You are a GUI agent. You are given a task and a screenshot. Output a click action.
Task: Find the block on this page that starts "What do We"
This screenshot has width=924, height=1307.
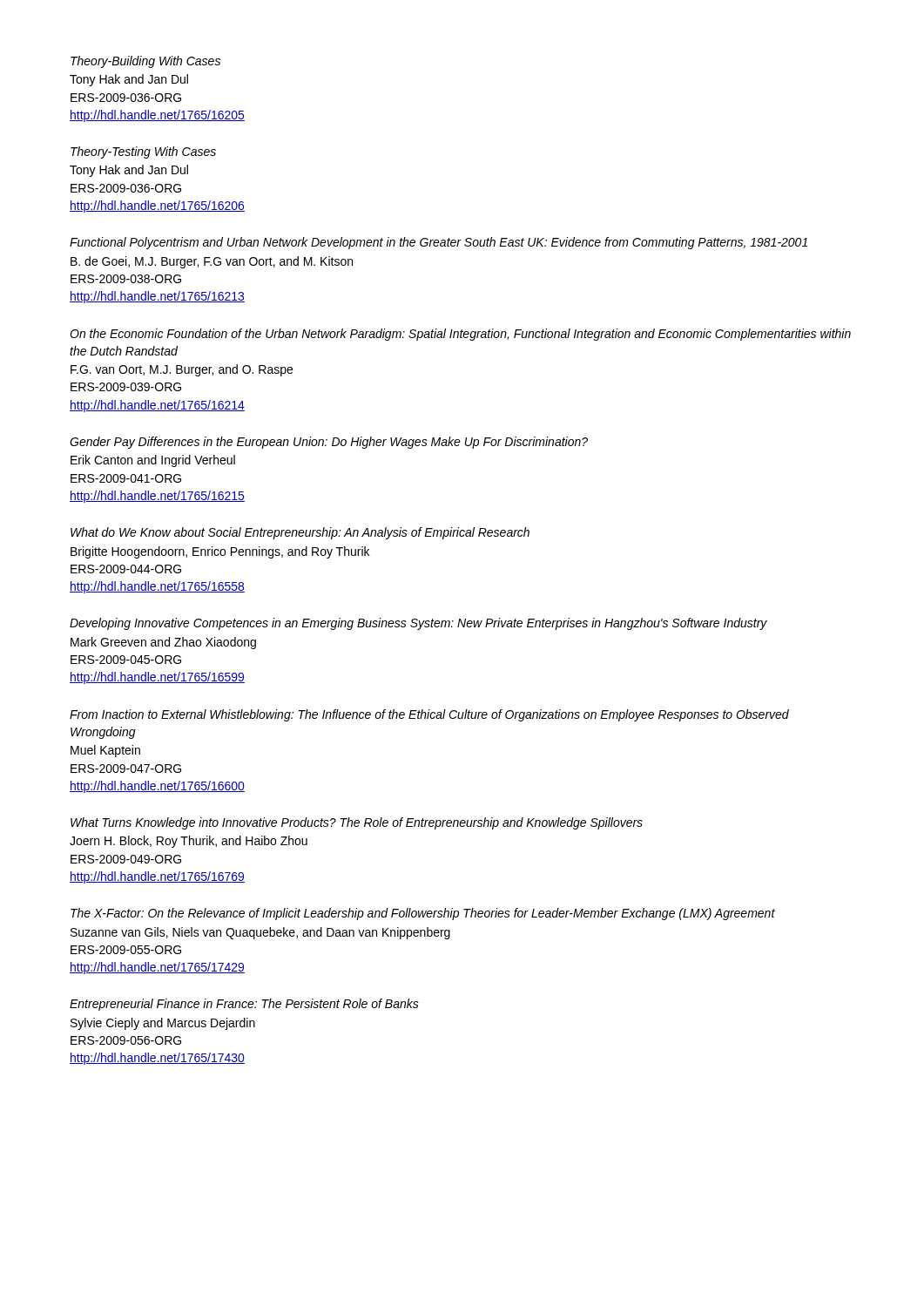coord(300,533)
